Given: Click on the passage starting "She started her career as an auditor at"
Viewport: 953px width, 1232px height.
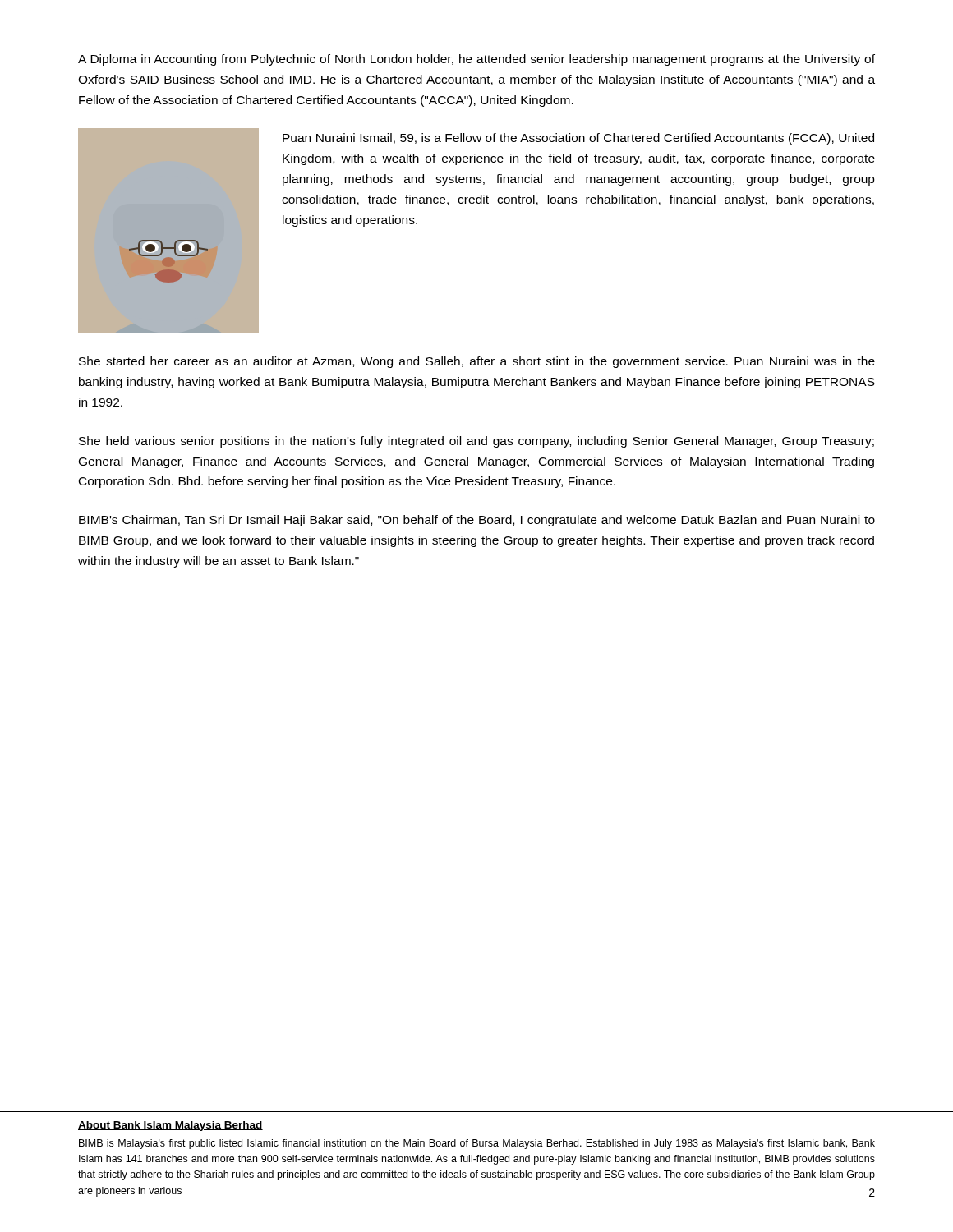Looking at the screenshot, I should click(476, 382).
